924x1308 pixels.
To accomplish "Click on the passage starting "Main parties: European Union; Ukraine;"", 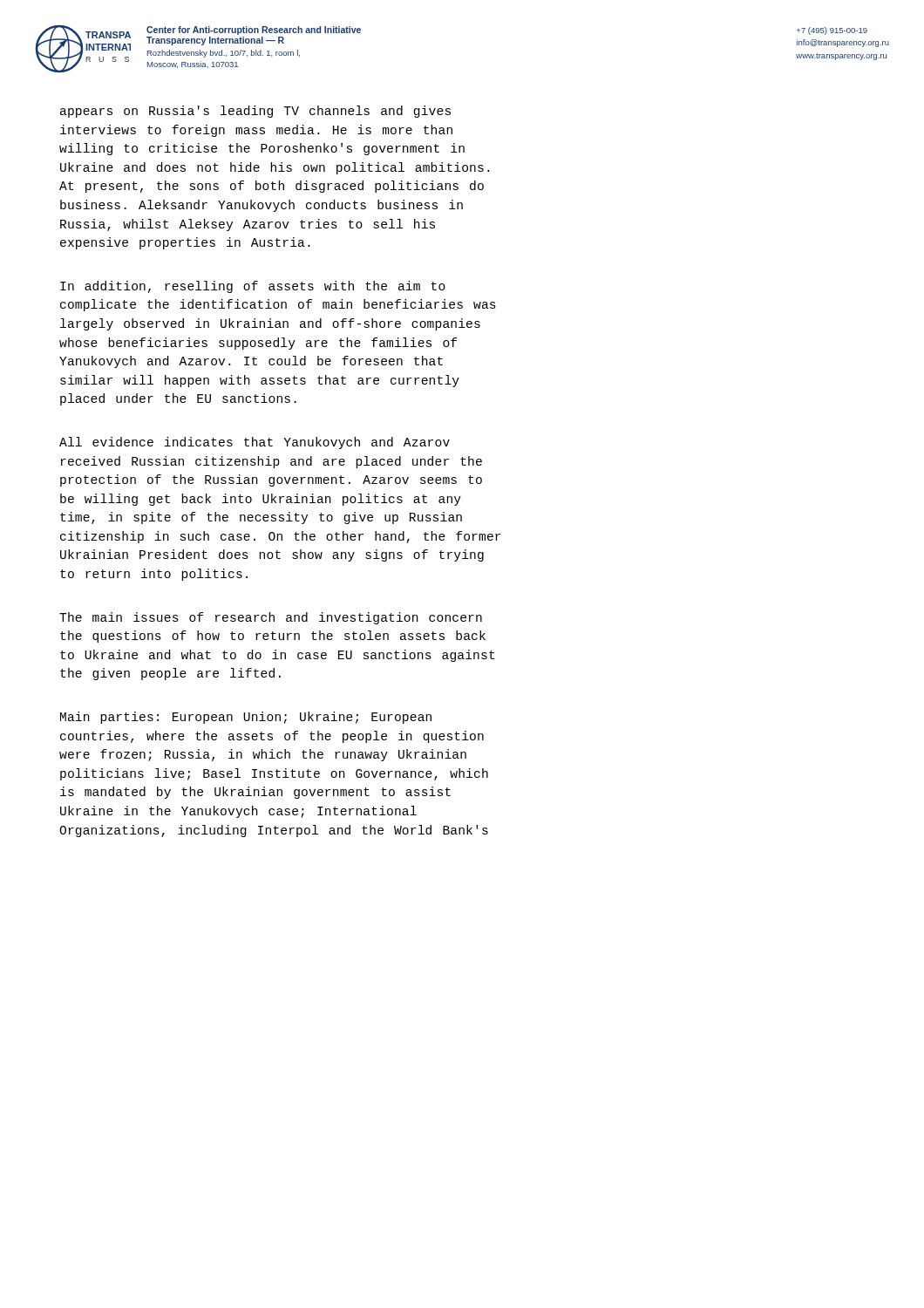I will (274, 774).
